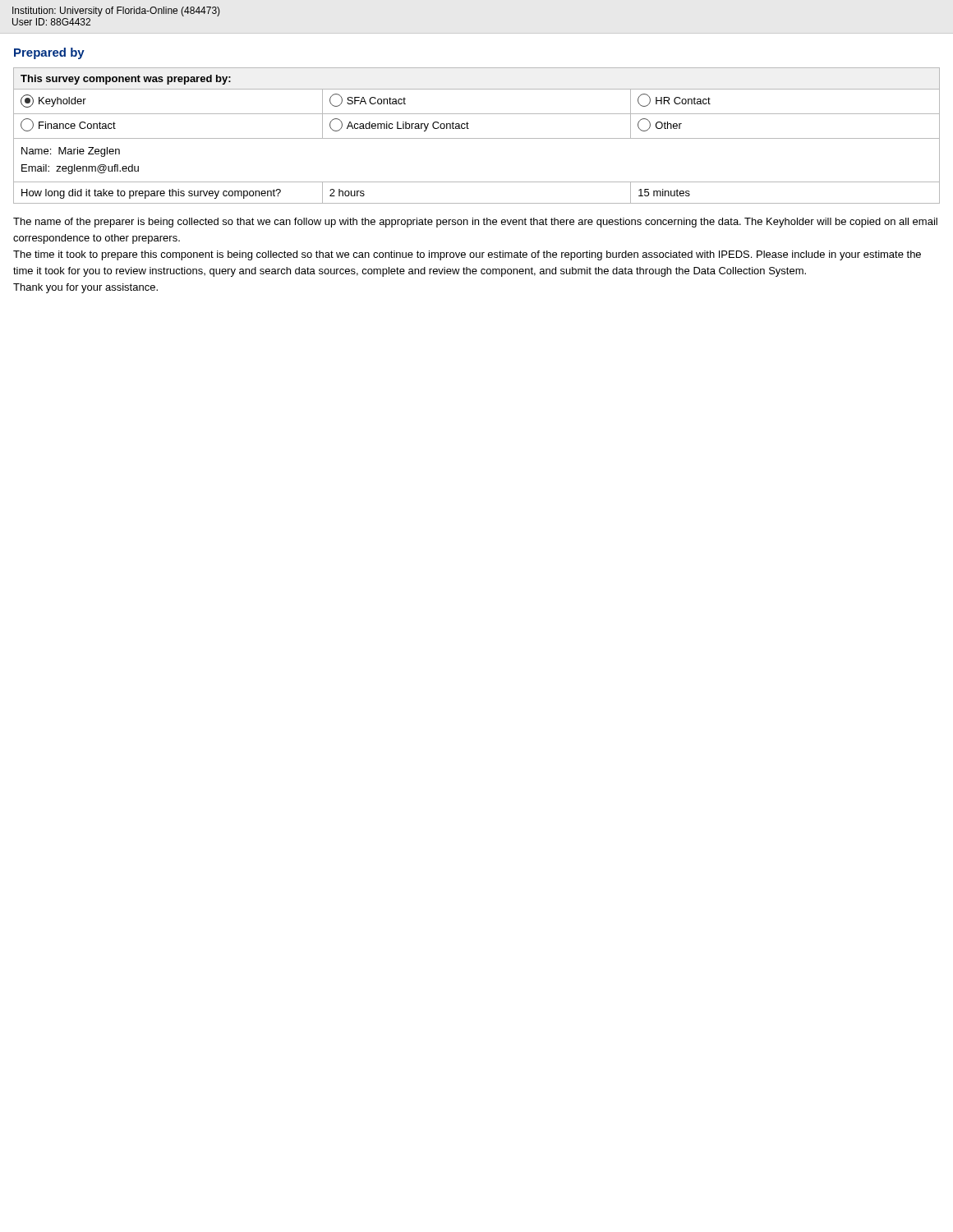Select the text block containing "The name of the preparer is being"
953x1232 pixels.
click(476, 254)
